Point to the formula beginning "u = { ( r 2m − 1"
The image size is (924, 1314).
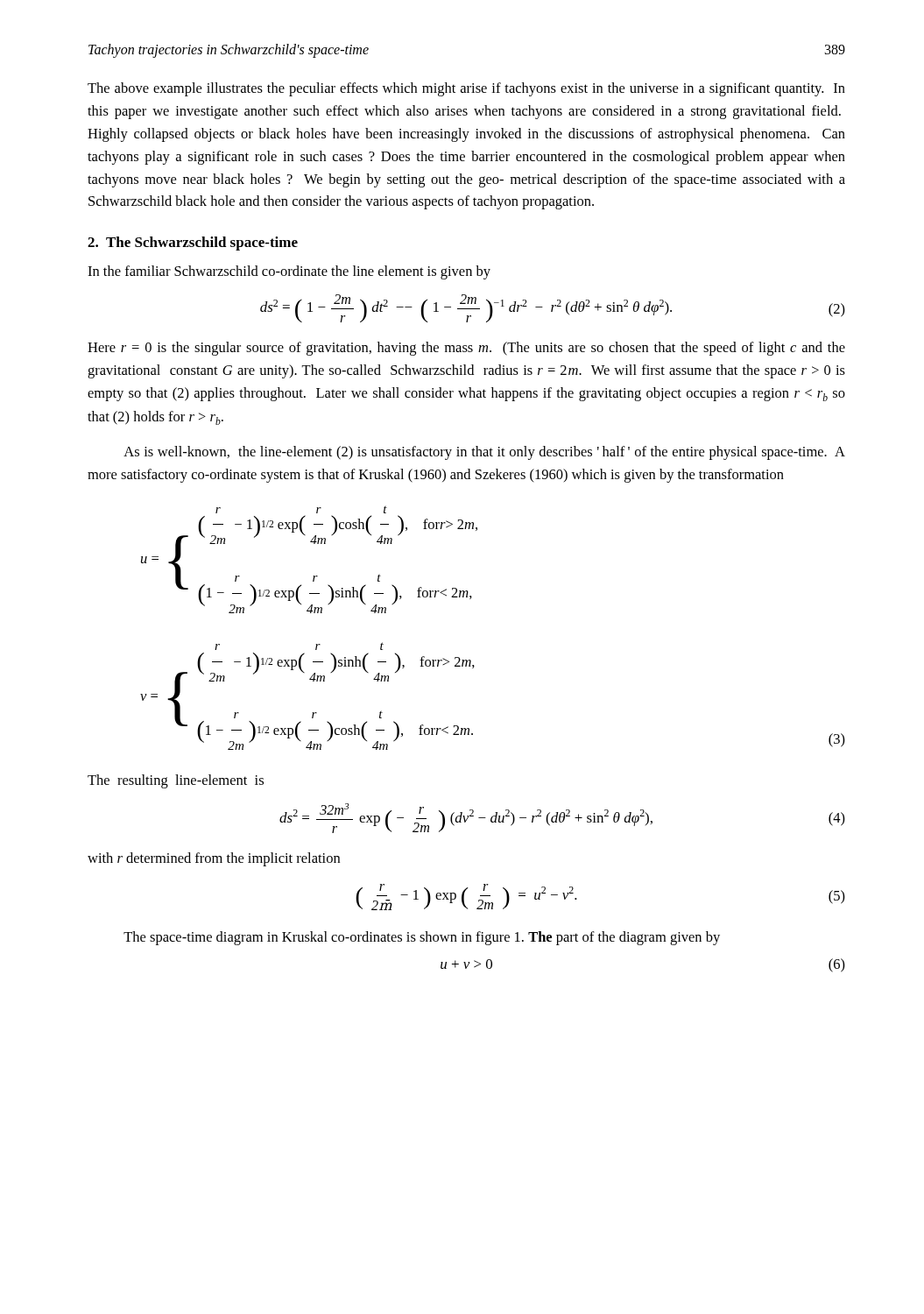click(x=466, y=627)
